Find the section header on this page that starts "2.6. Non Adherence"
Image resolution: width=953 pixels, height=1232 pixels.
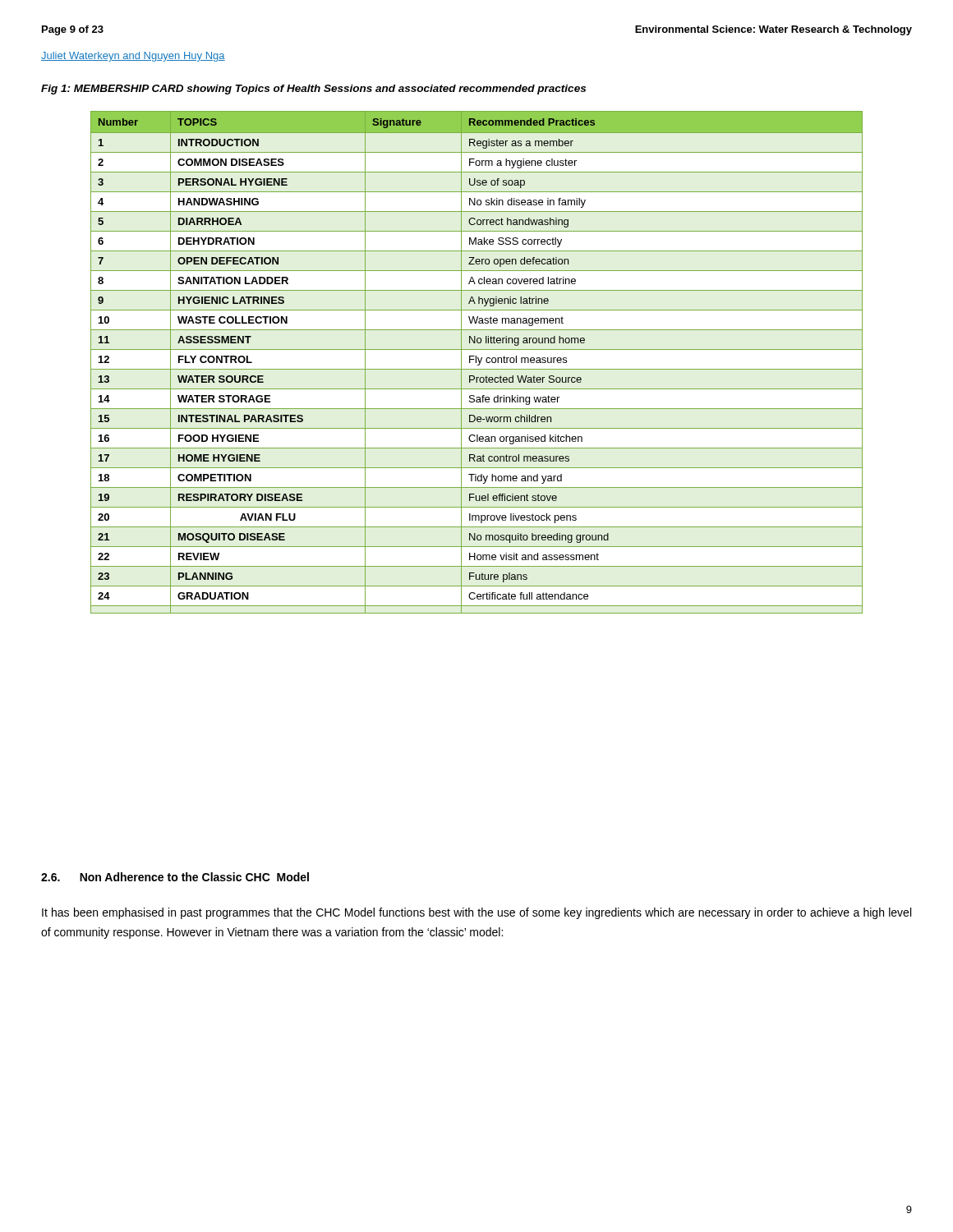point(175,877)
